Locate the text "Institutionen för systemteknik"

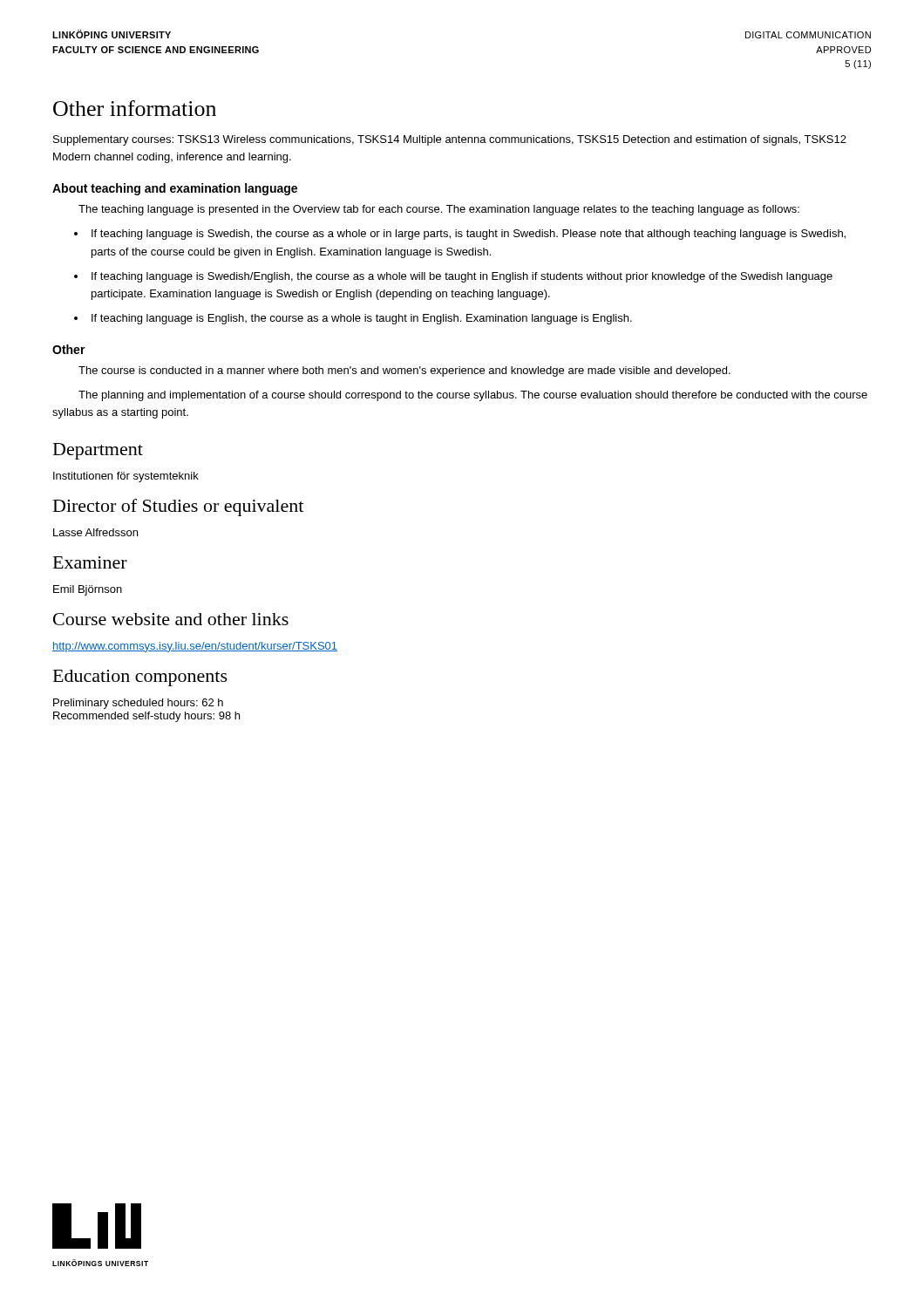126,477
